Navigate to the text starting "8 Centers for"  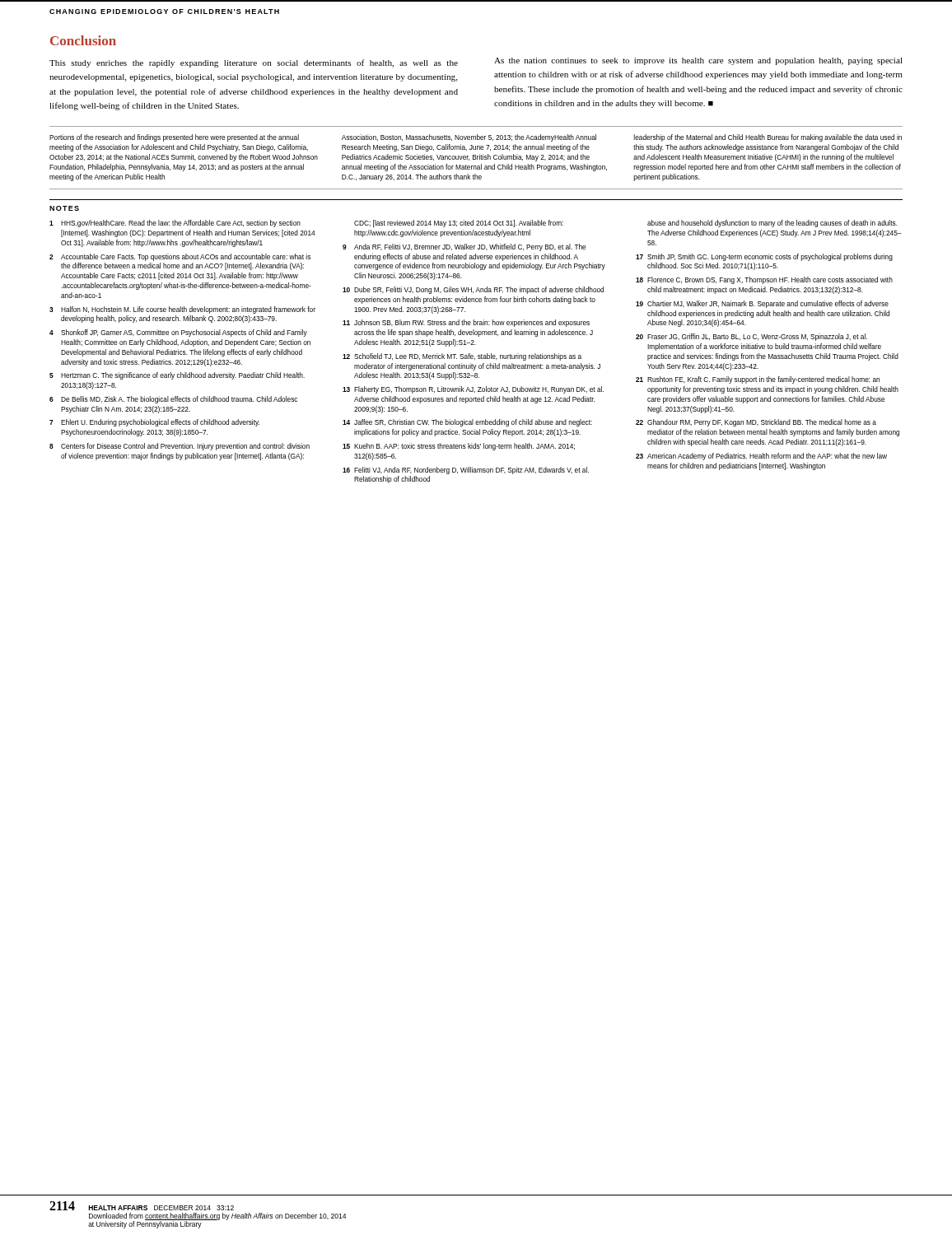183,452
